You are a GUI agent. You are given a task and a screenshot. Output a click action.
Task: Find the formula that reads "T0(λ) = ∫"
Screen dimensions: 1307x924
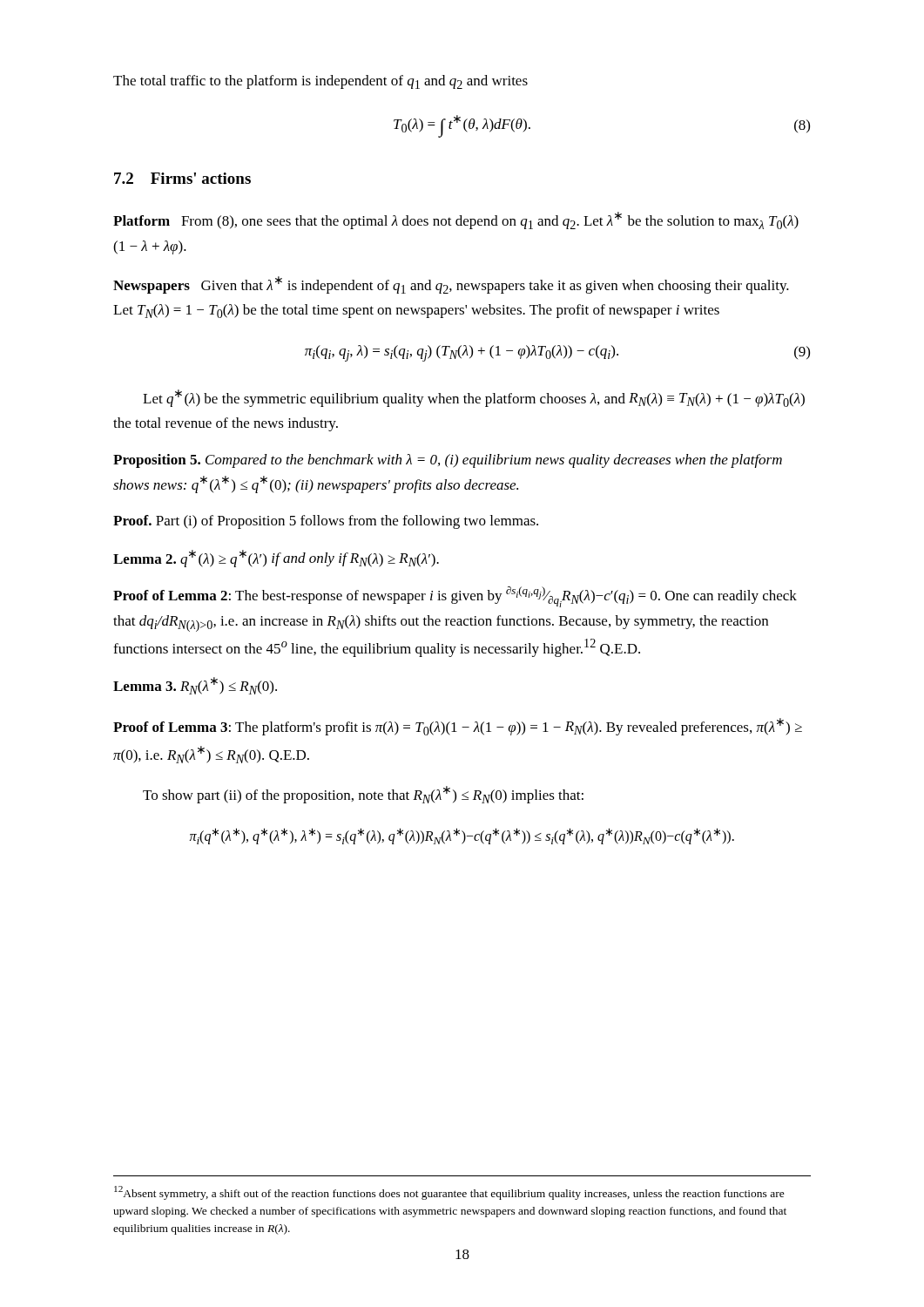tap(465, 126)
